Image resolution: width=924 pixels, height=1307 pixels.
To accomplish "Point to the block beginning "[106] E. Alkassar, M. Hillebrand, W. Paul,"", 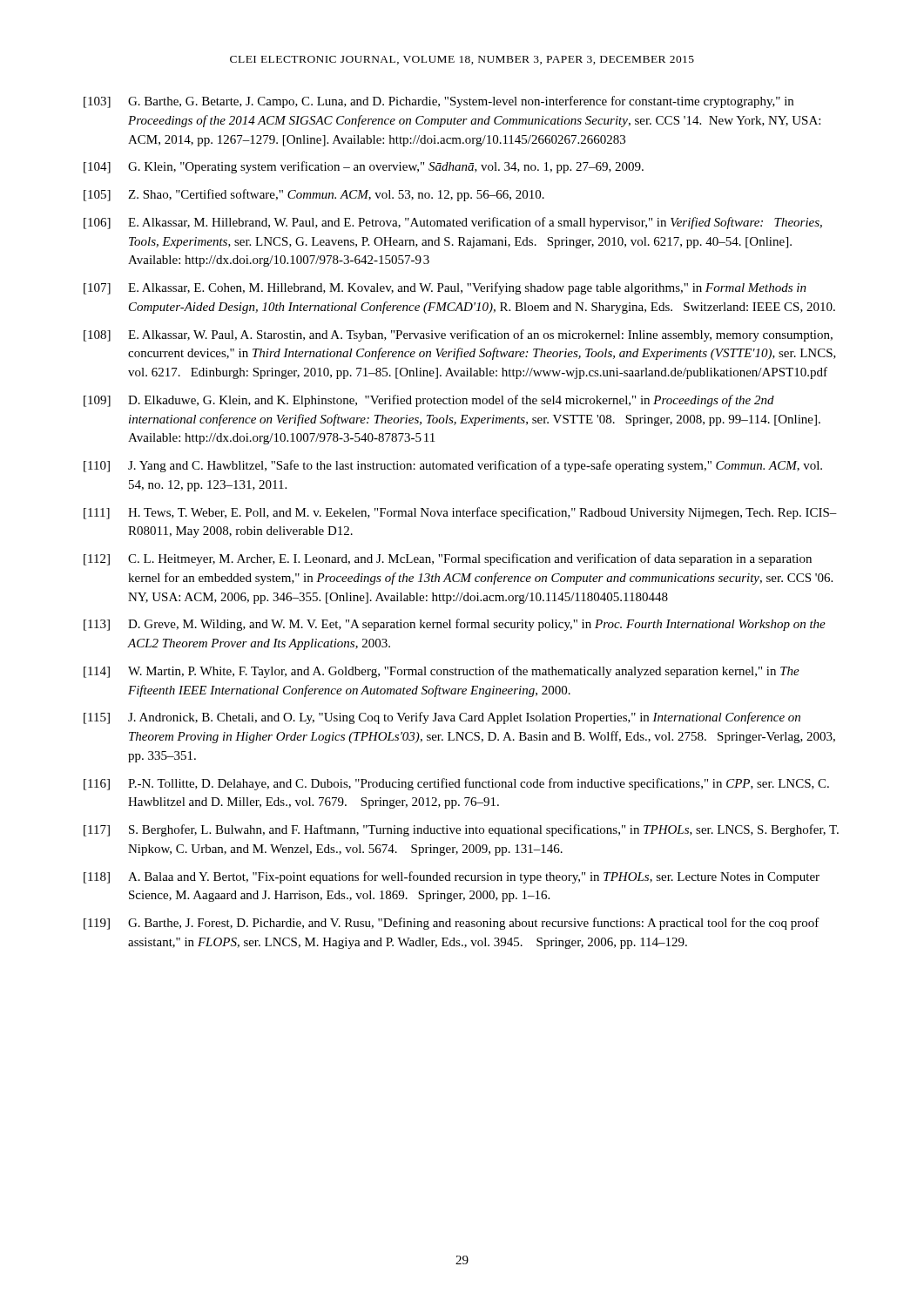I will (462, 242).
